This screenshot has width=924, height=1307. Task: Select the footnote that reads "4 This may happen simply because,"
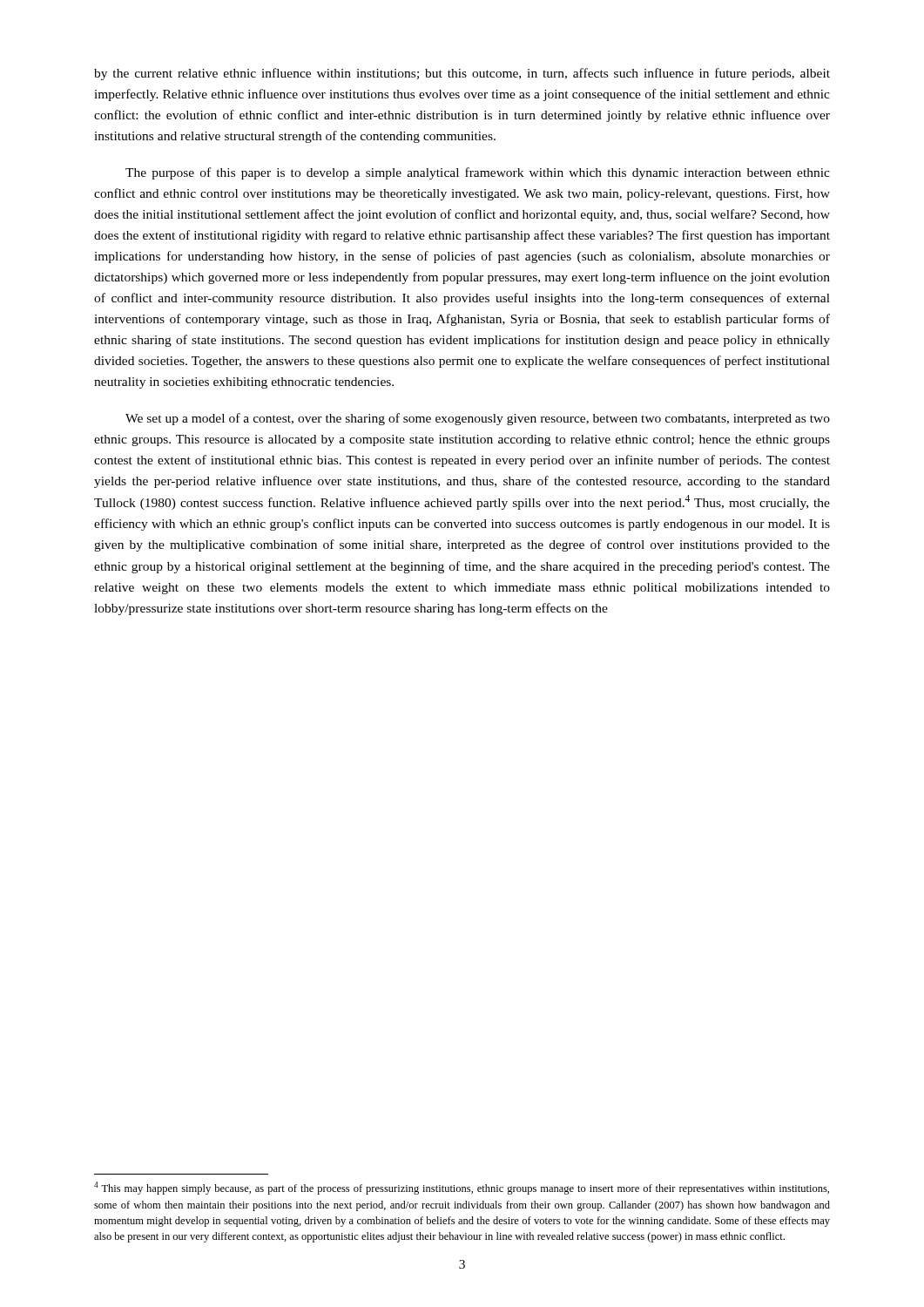pyautogui.click(x=462, y=1212)
